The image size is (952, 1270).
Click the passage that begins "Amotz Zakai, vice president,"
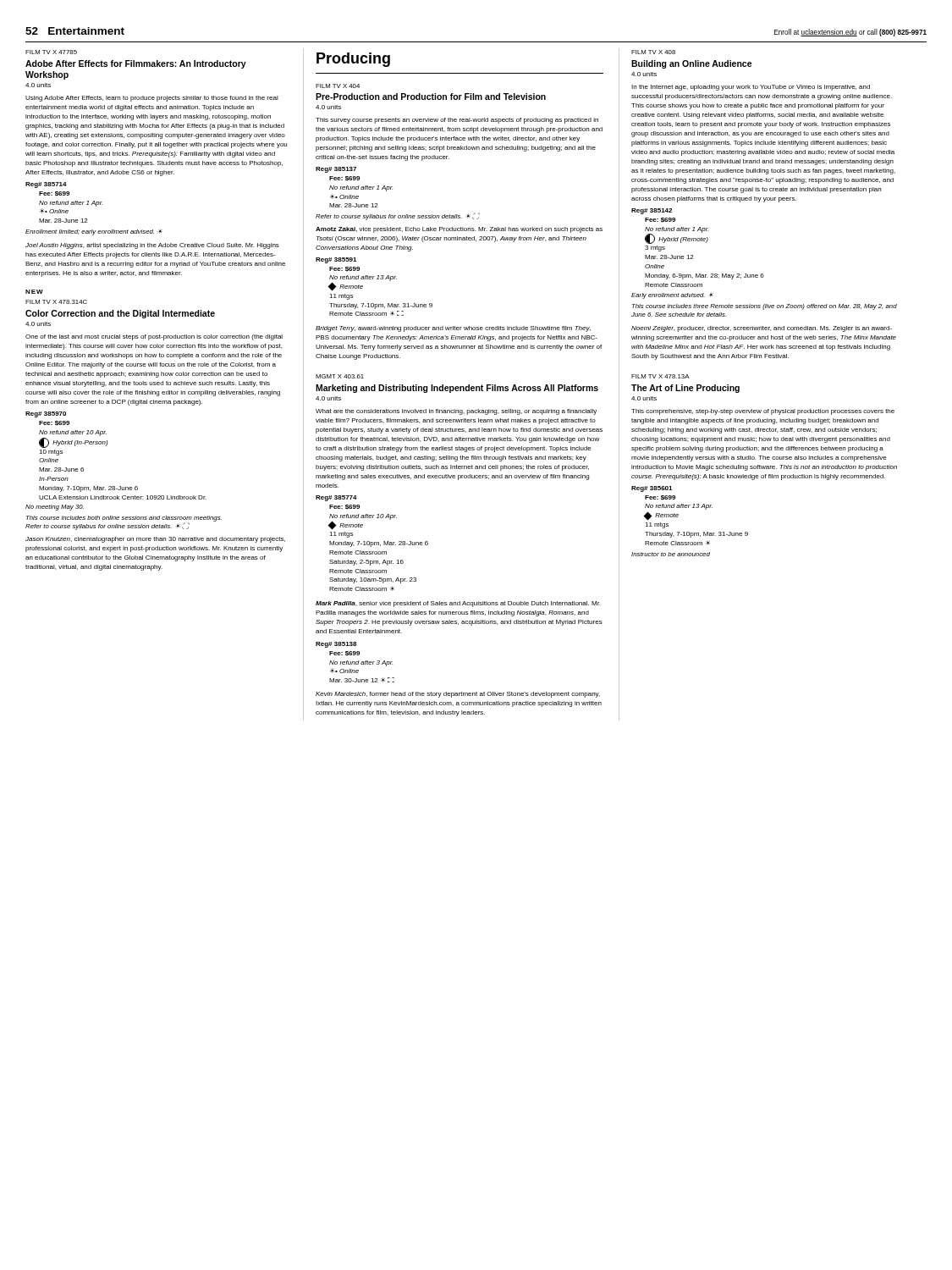[x=459, y=238]
